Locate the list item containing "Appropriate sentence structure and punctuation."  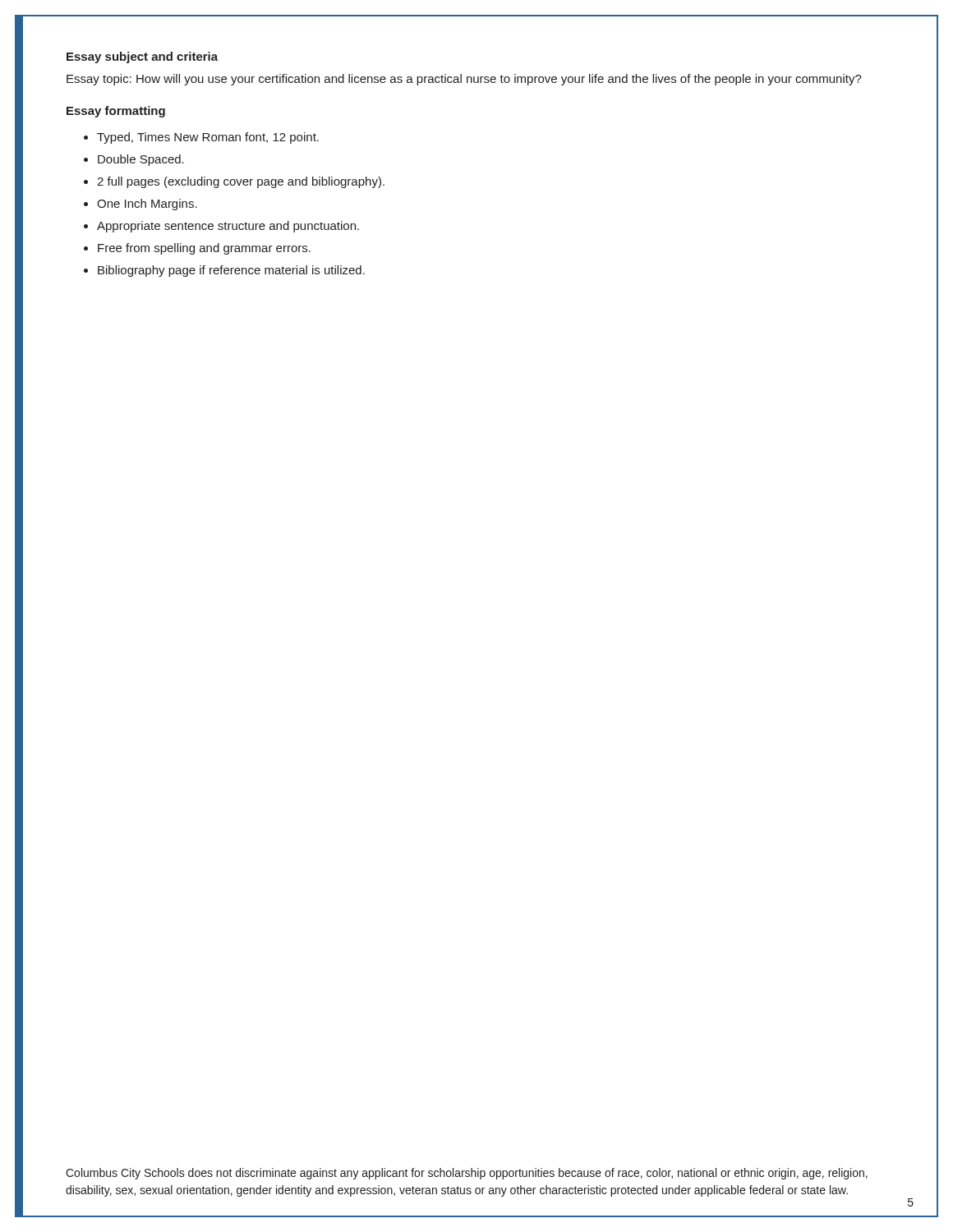point(221,227)
